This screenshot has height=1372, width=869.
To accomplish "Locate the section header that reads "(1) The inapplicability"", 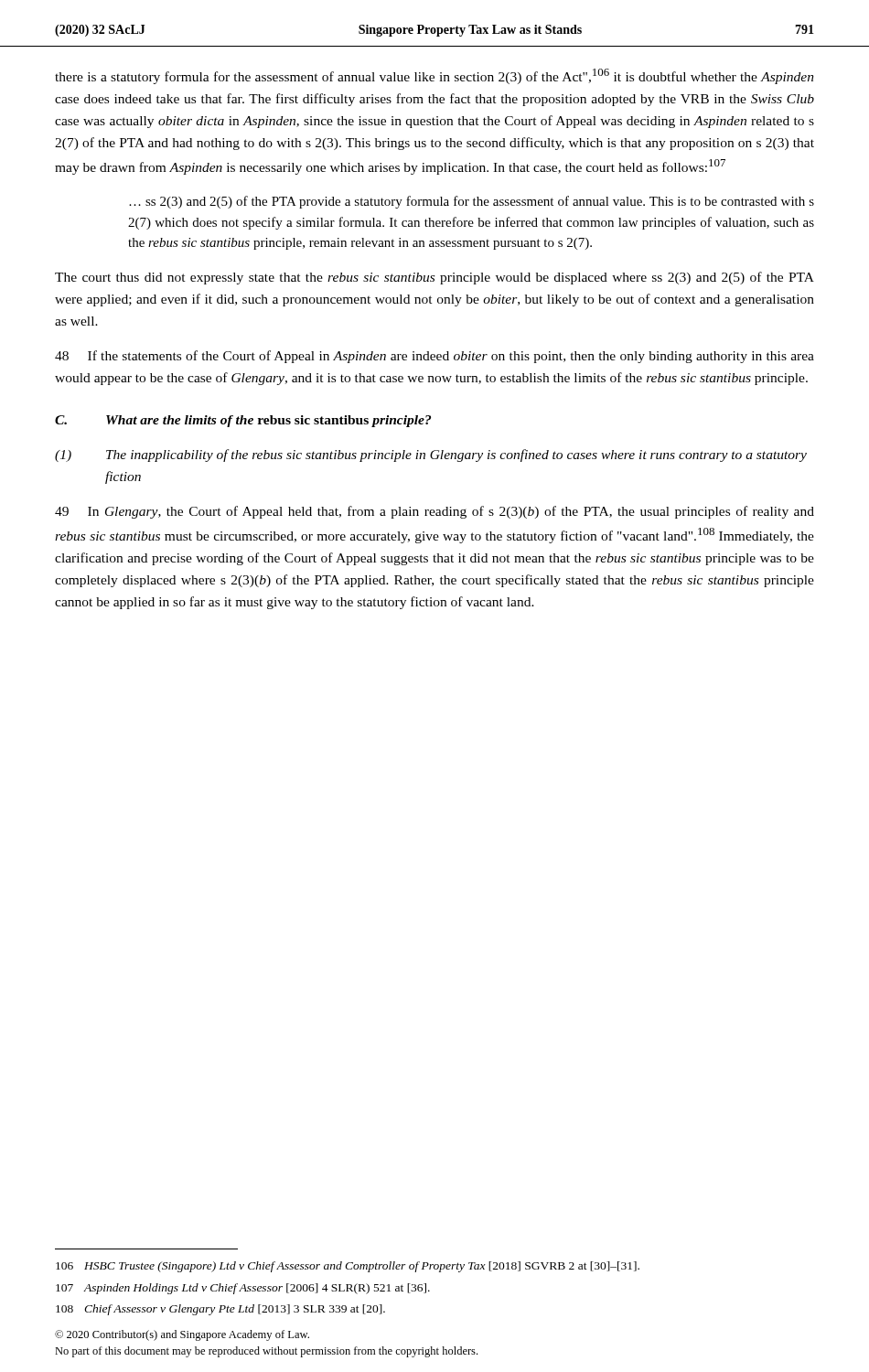I will [434, 465].
